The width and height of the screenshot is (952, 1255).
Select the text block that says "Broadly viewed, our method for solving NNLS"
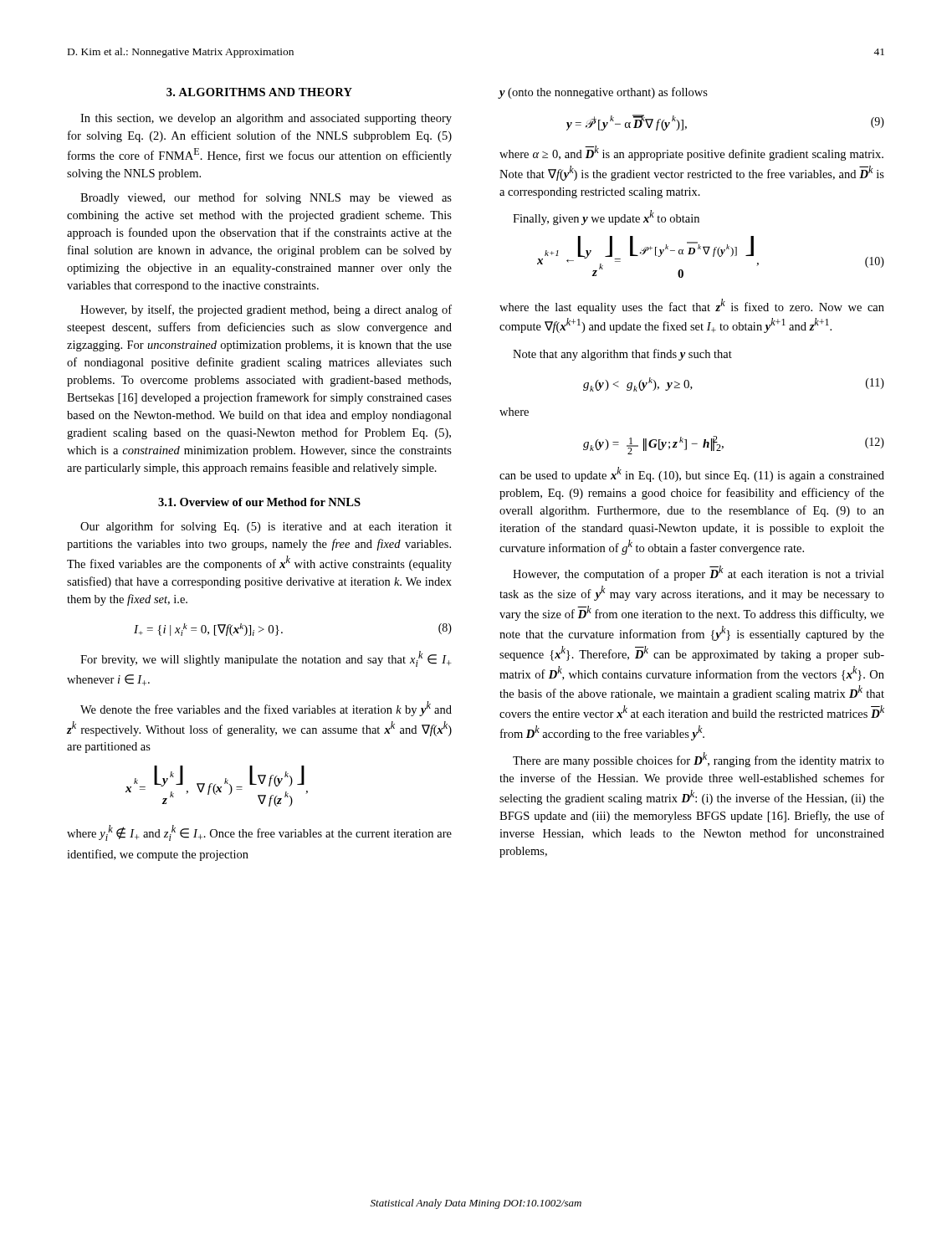pyautogui.click(x=259, y=241)
